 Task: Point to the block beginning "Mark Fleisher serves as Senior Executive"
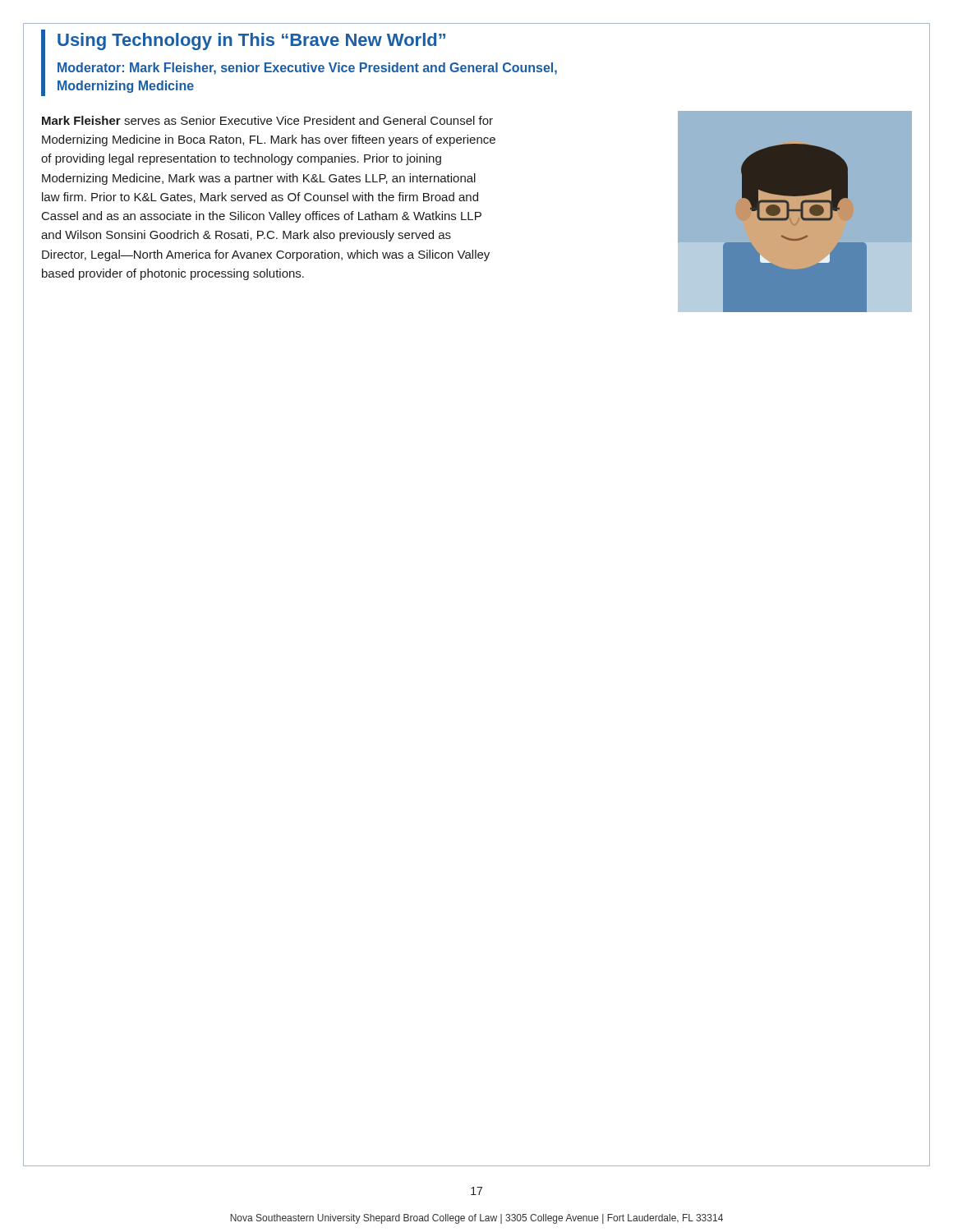(x=269, y=197)
